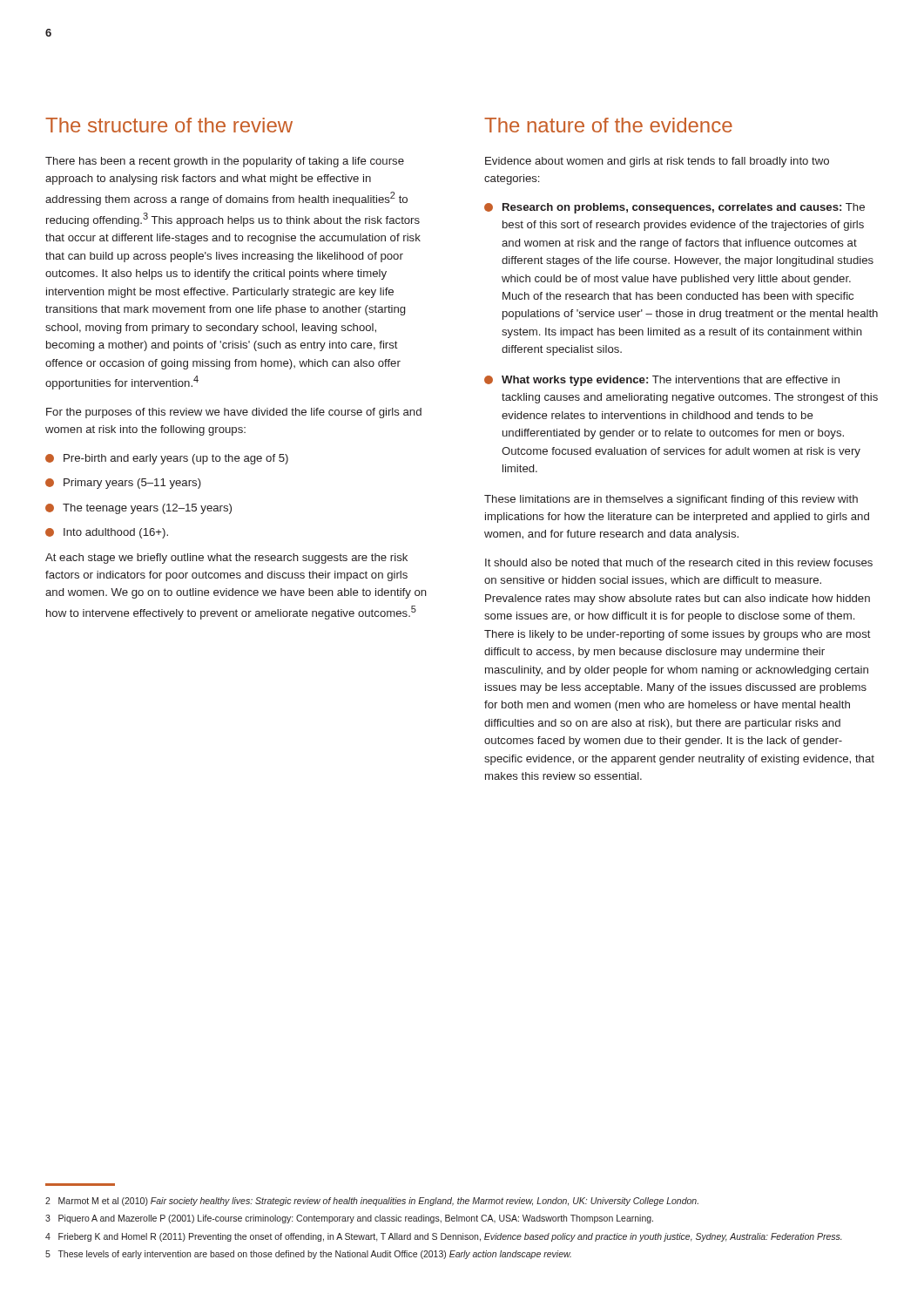The height and width of the screenshot is (1307, 924).
Task: Click on the footnote that says "4 Frieberg K and"
Action: coord(444,1236)
